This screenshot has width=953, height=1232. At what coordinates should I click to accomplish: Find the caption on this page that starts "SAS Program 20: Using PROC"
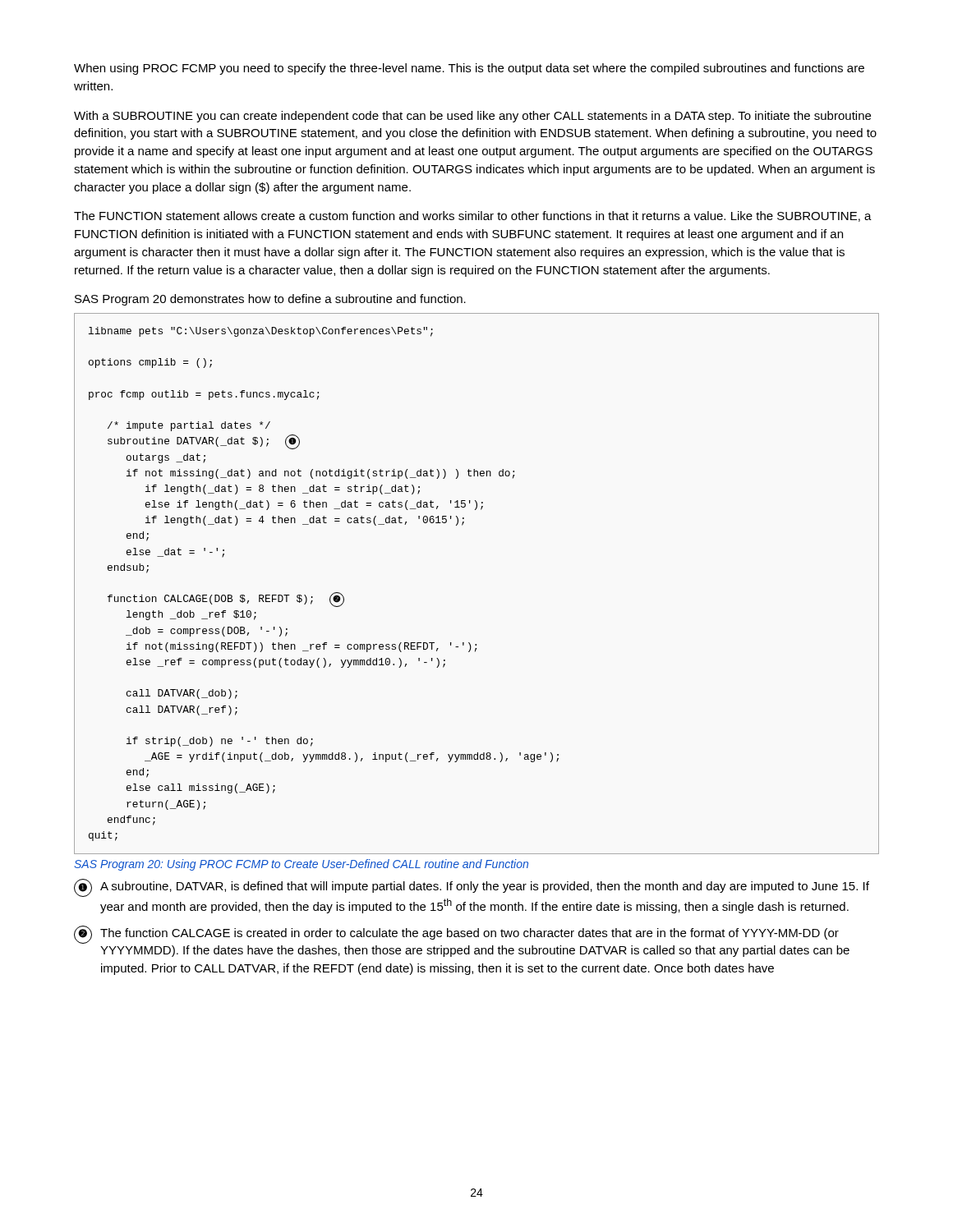[301, 864]
